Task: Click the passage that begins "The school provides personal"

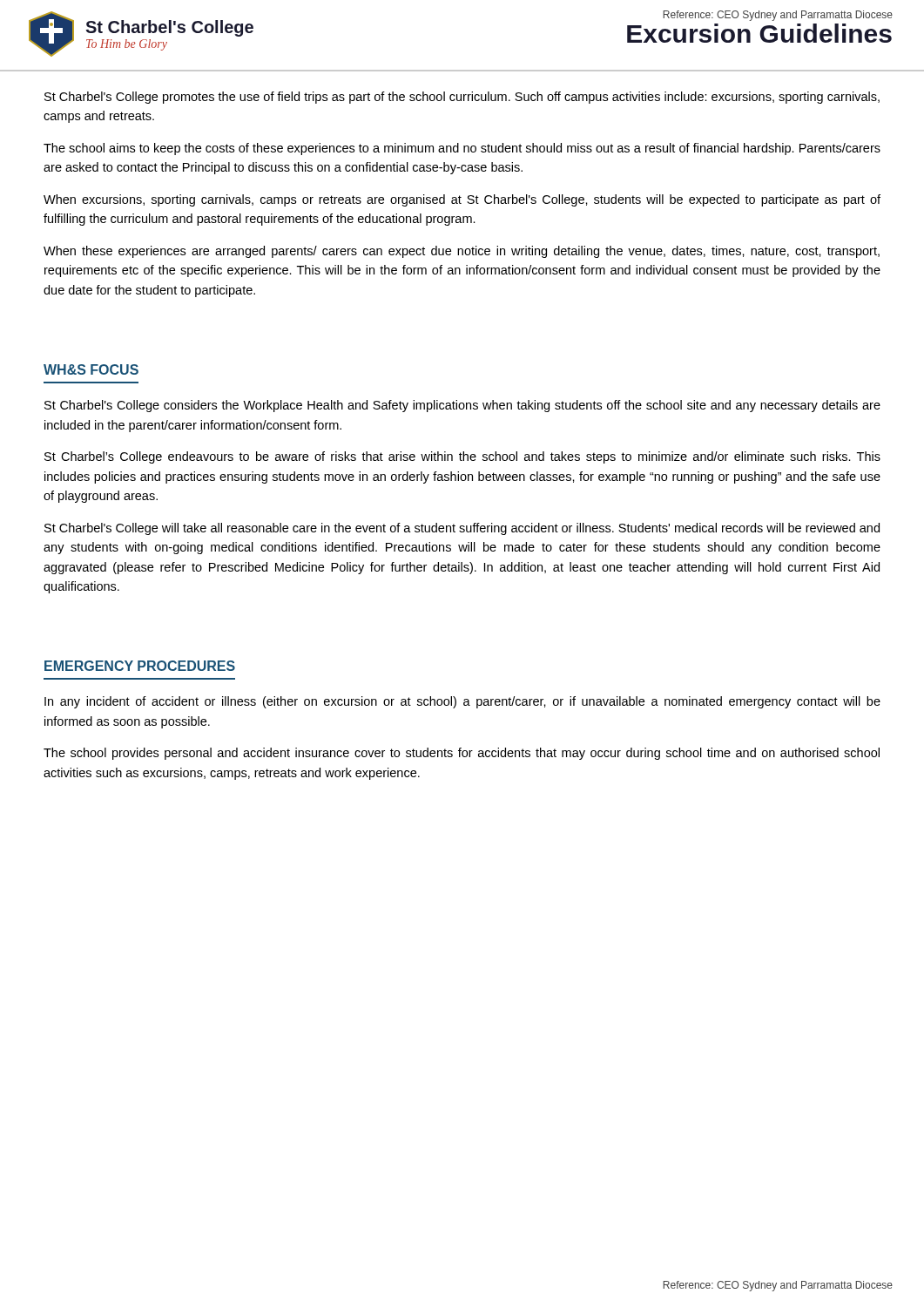Action: coord(462,763)
